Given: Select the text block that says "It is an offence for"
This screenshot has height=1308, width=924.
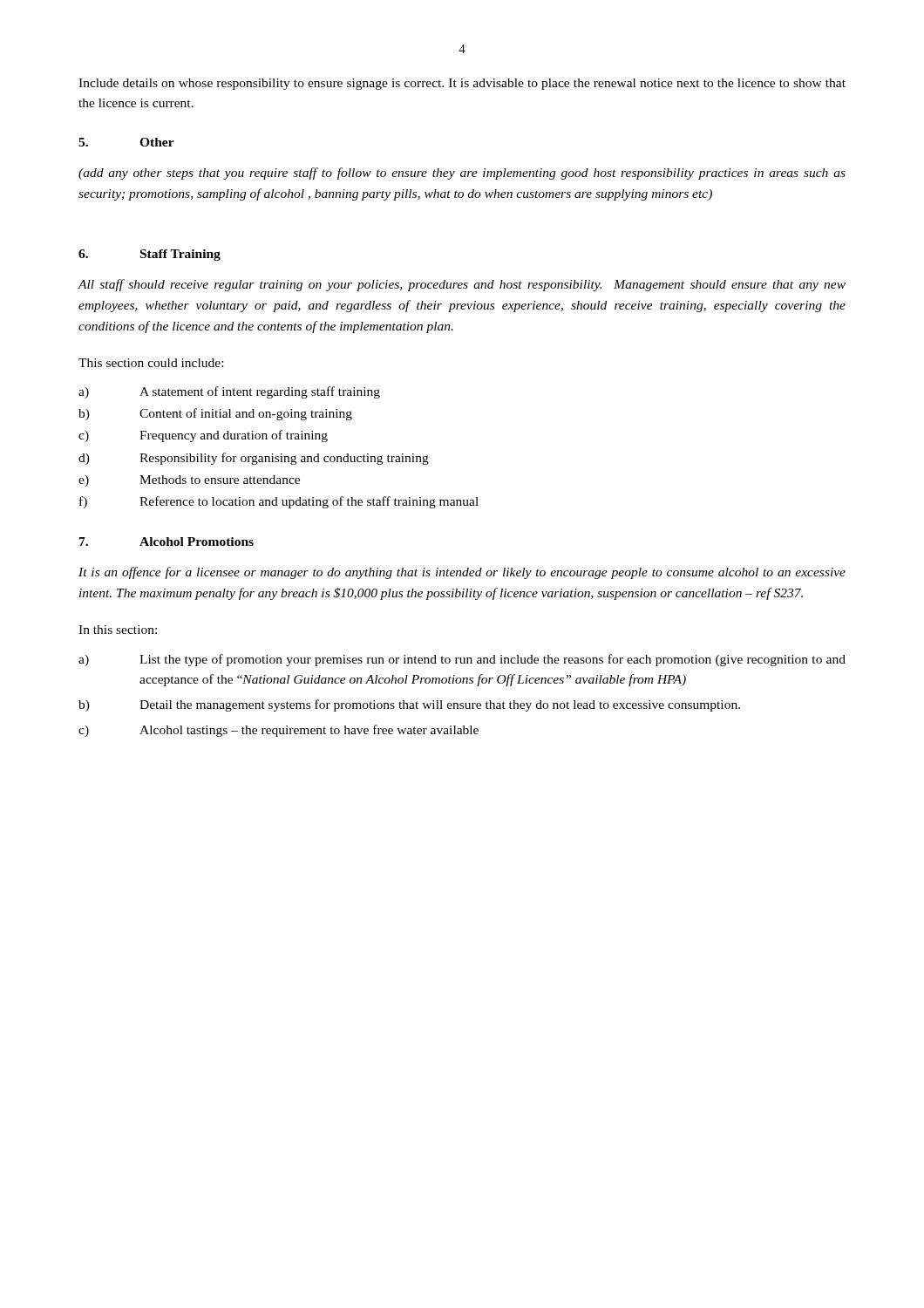Looking at the screenshot, I should [462, 582].
